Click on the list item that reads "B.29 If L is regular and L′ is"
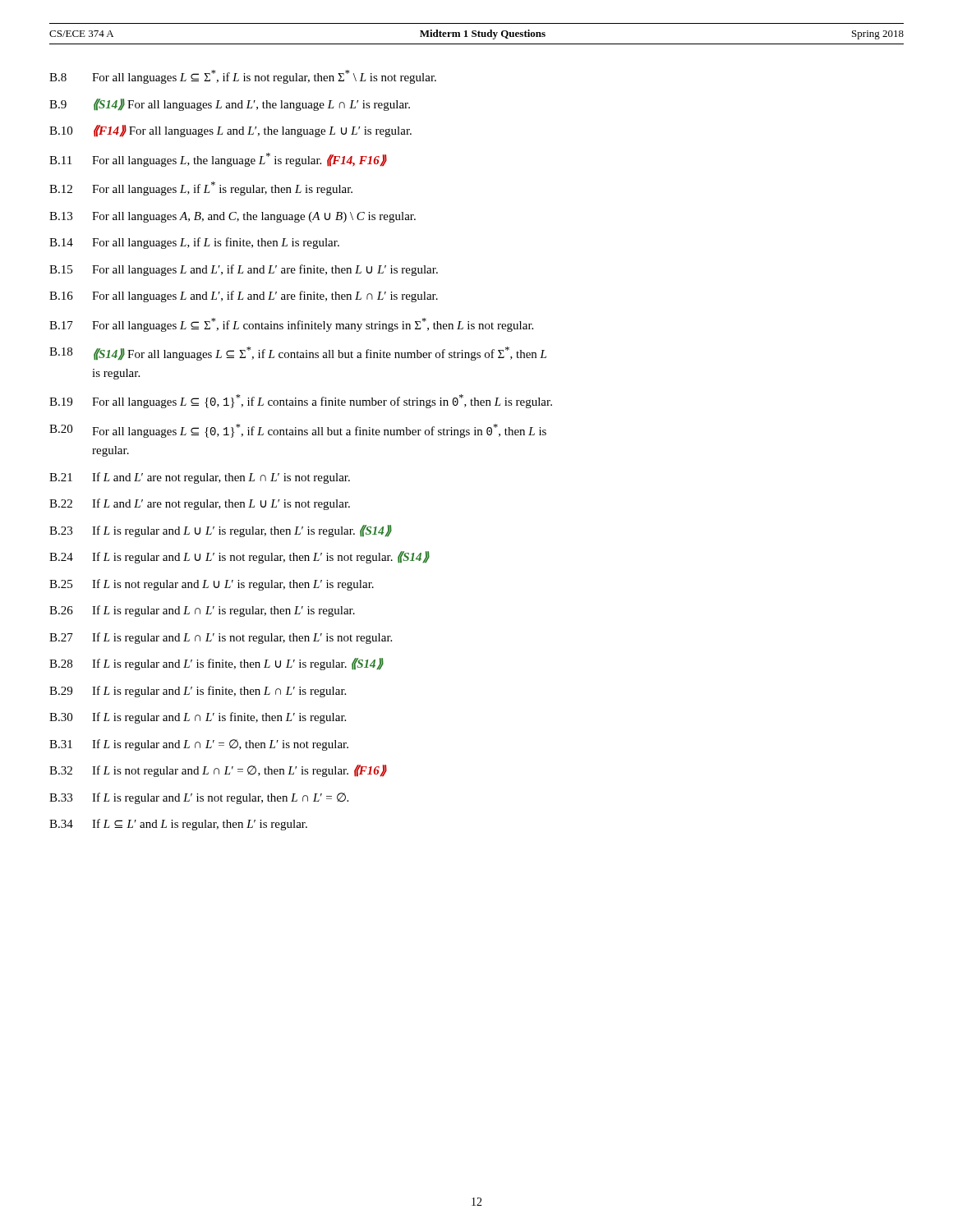Viewport: 953px width, 1232px height. point(198,692)
